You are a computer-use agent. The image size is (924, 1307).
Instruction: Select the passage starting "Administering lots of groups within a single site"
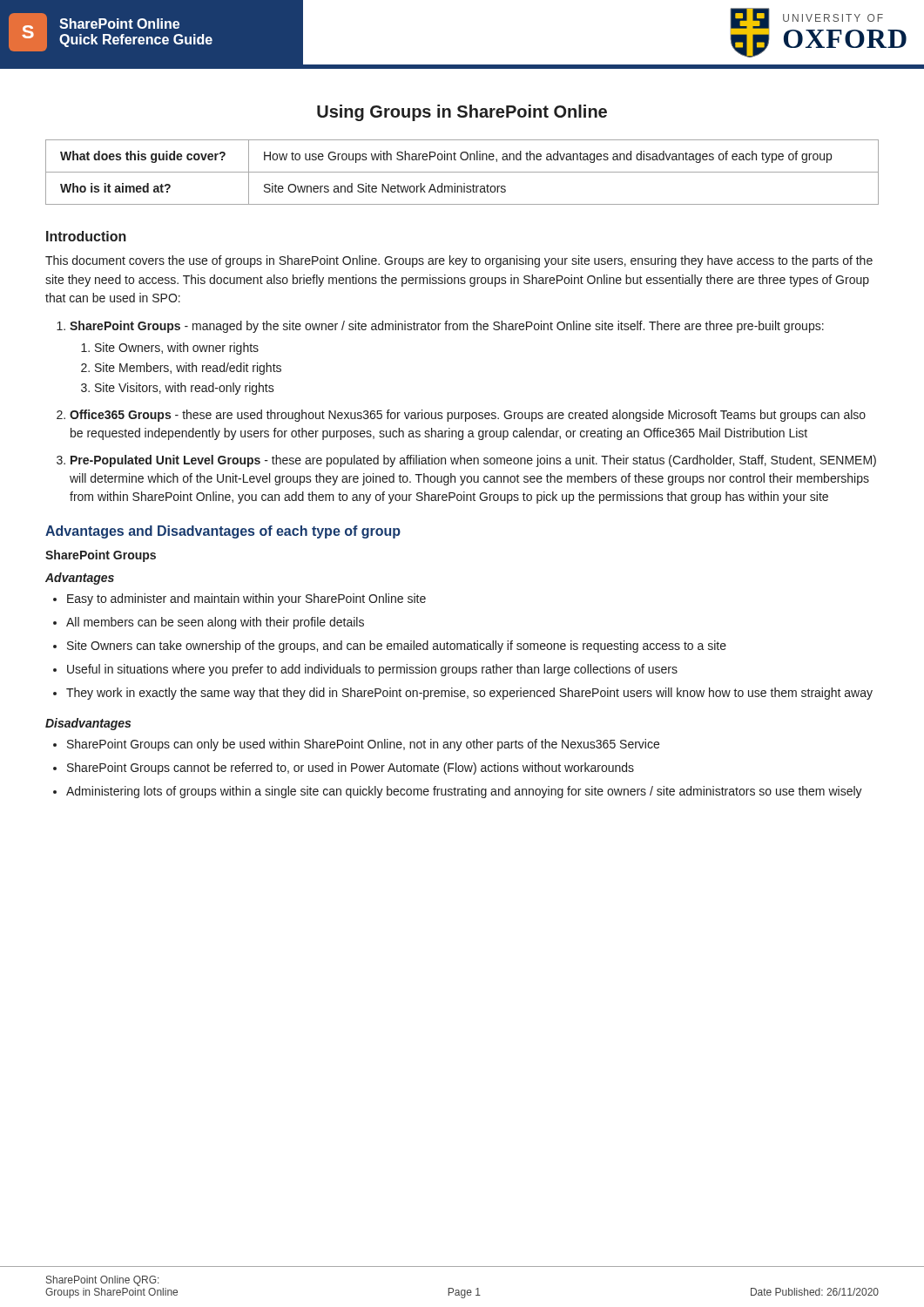[x=464, y=791]
